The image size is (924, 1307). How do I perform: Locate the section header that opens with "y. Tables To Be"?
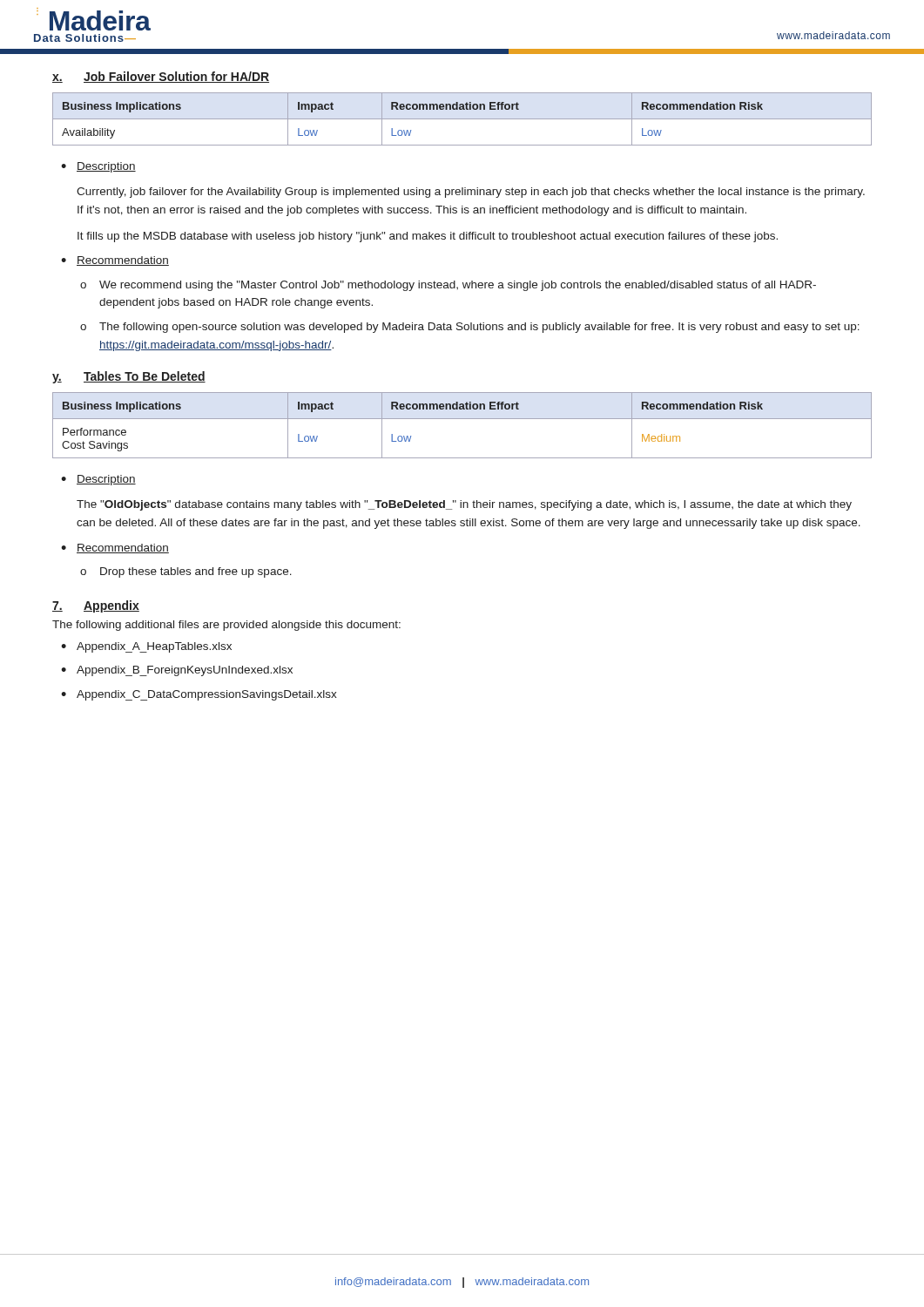129,376
